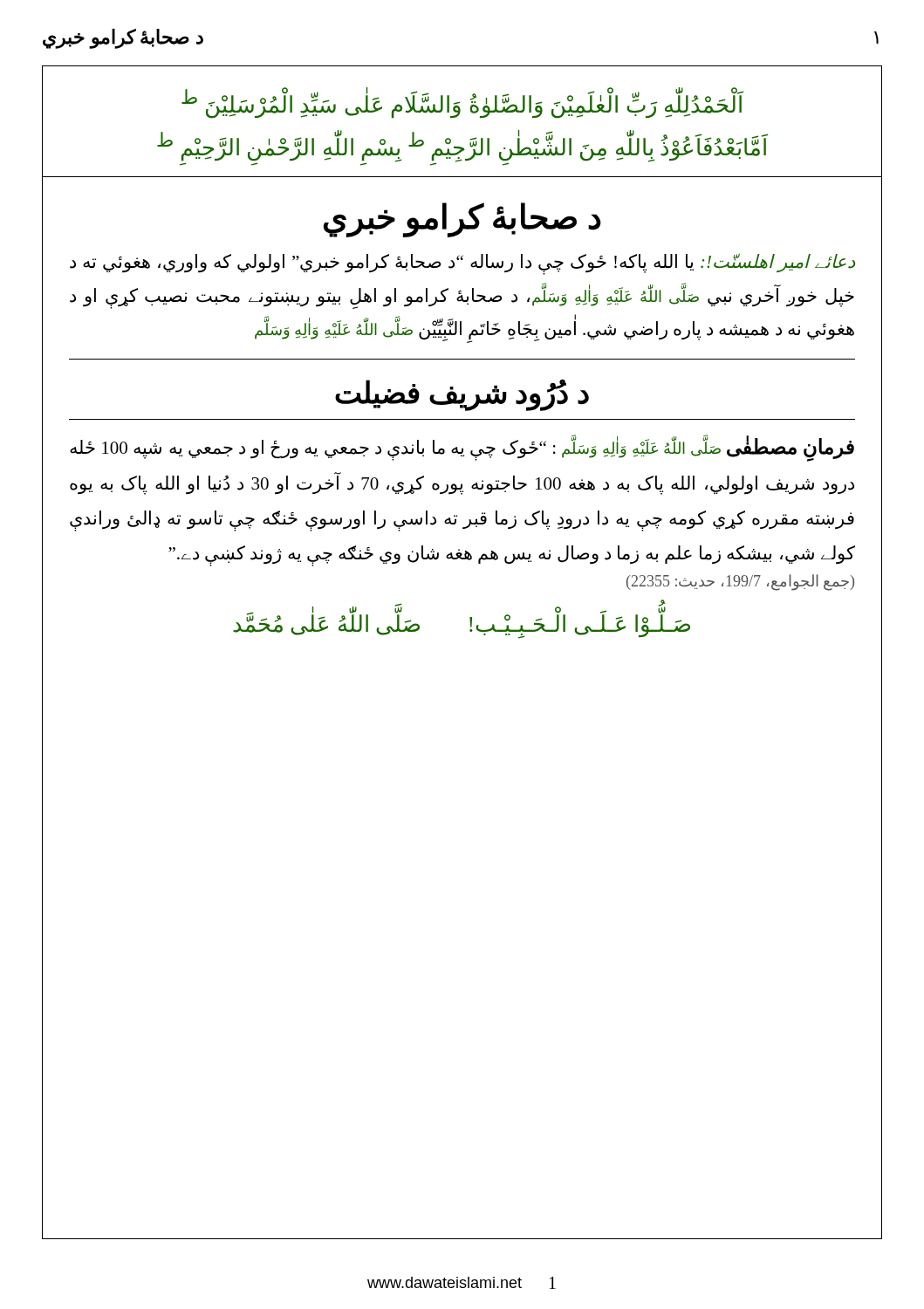Screen dimensions: 1309x924
Task: Click on the region starting "اَلْحَمْدُلِلّٰهِ رَبِّ الْعٰلَمِيْنَ"
Action: pyautogui.click(x=462, y=124)
